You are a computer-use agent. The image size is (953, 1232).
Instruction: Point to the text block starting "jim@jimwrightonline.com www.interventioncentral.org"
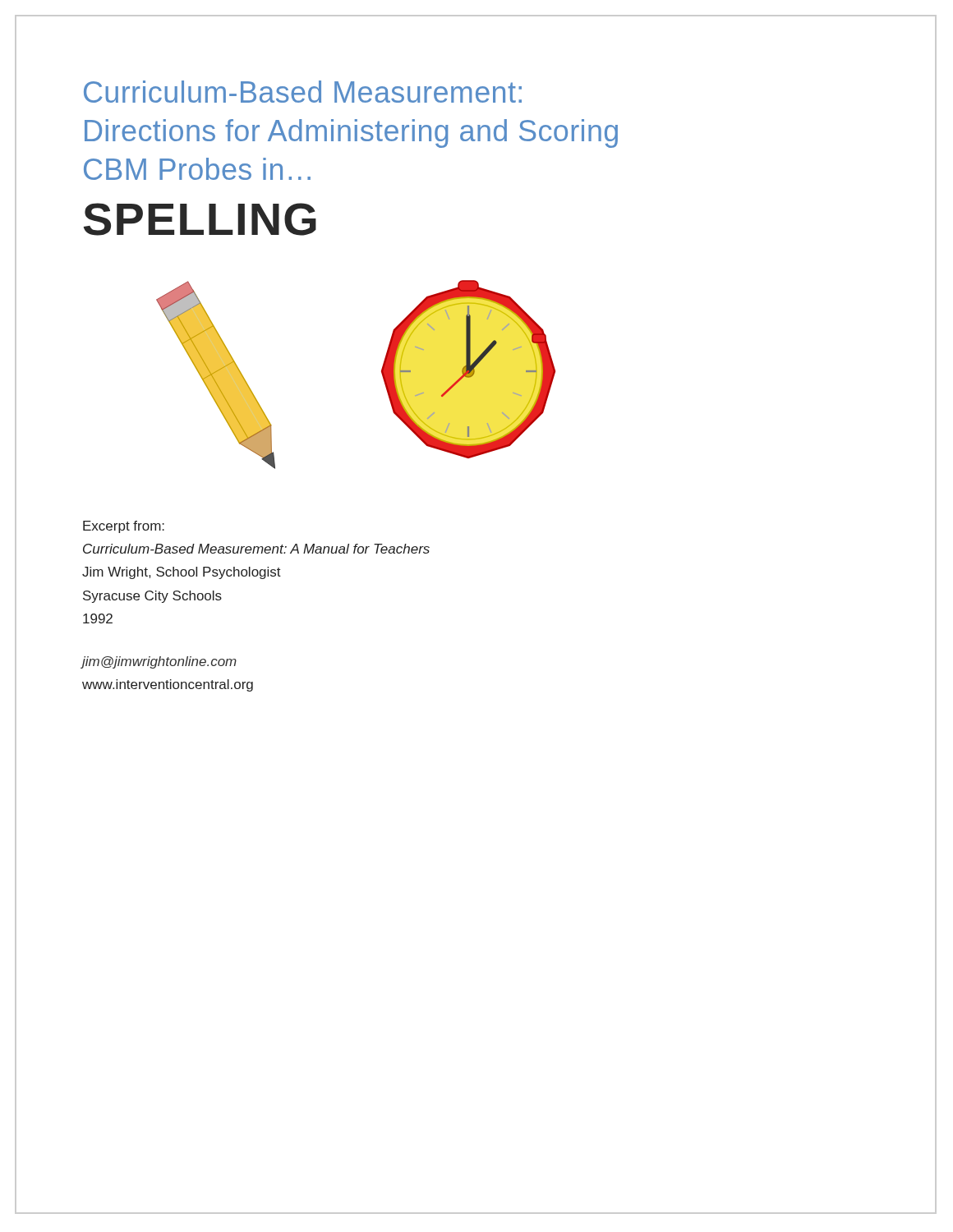168,673
